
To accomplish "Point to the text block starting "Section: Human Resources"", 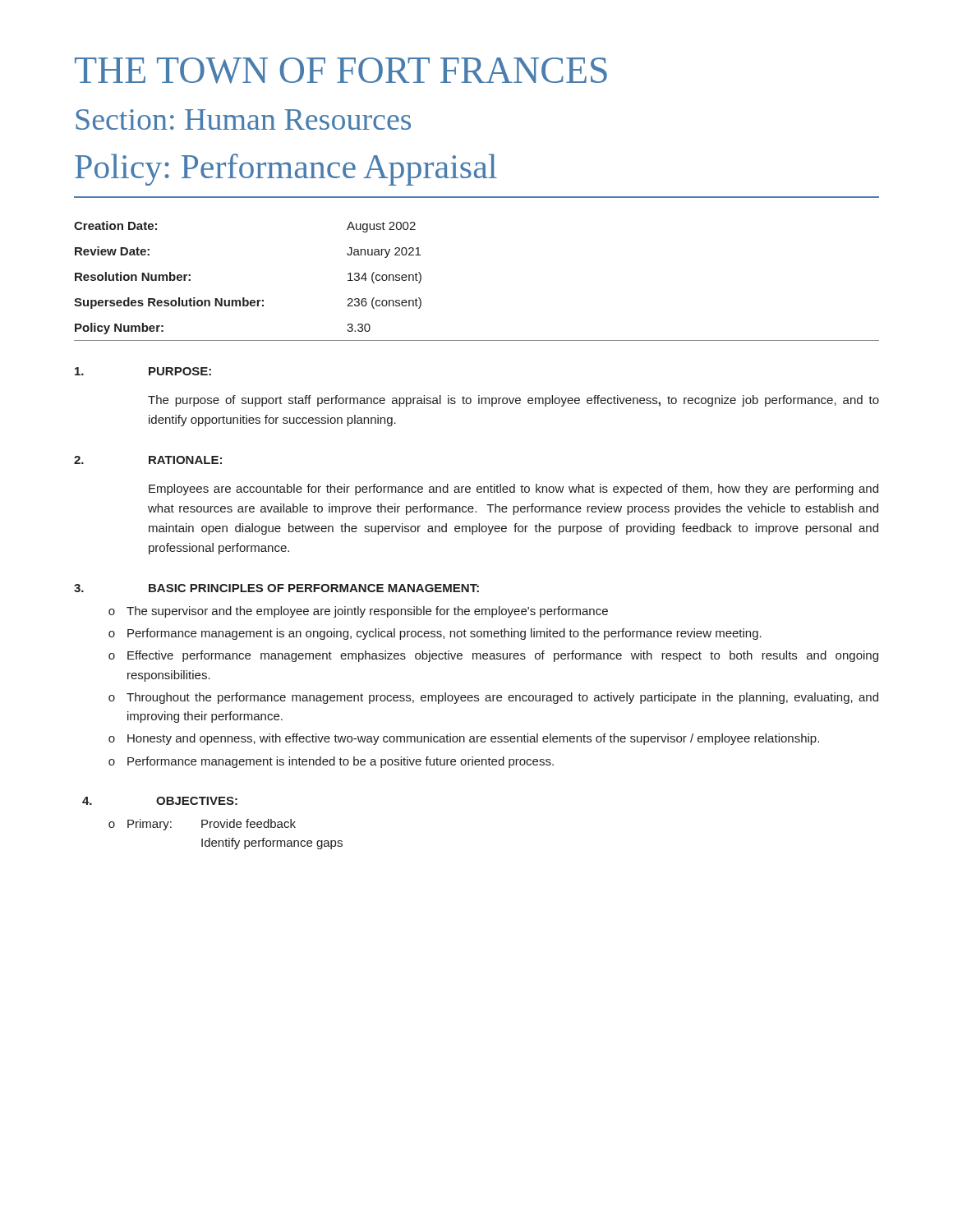I will pos(243,120).
